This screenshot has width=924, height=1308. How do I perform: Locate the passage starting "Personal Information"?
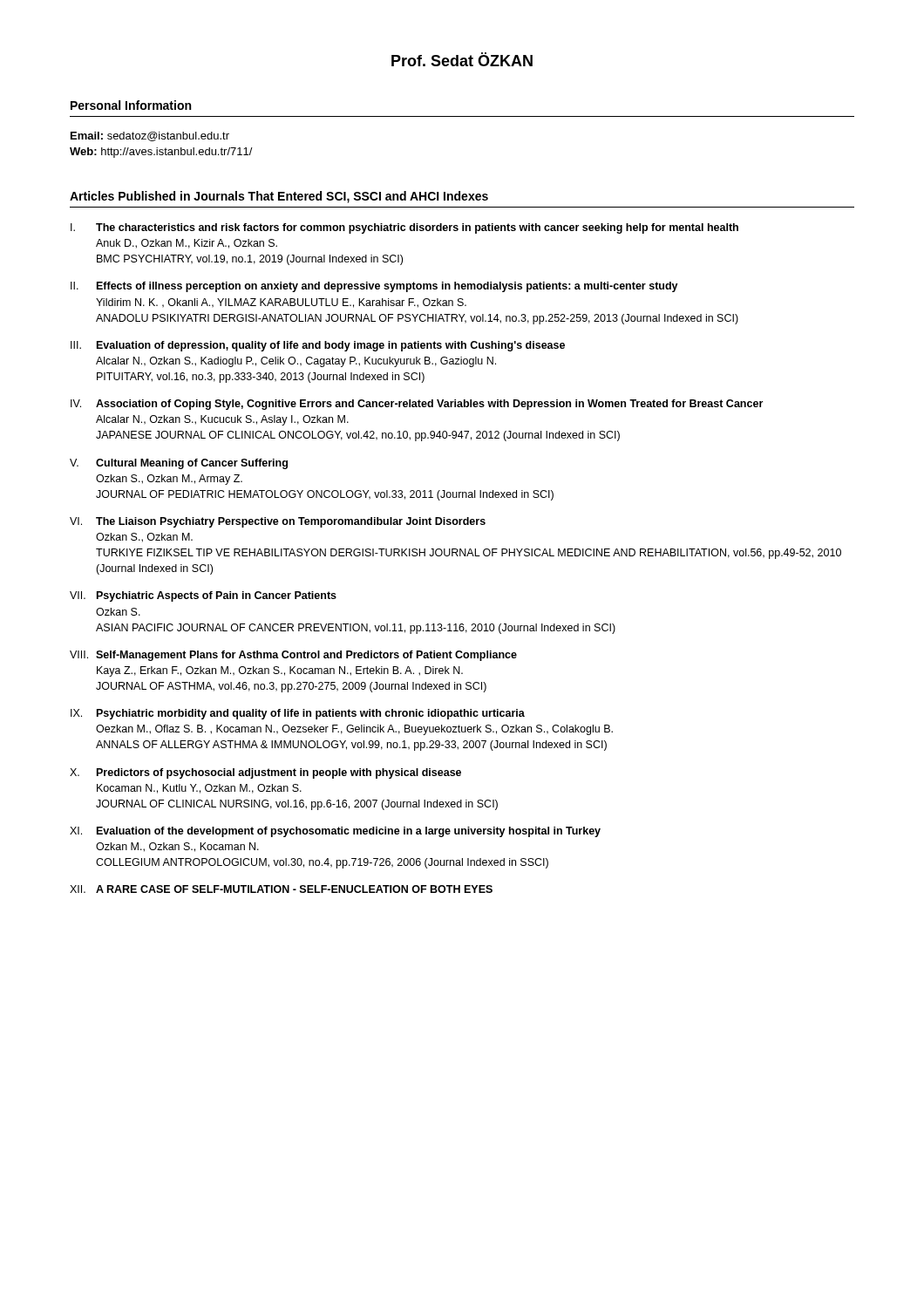pyautogui.click(x=131, y=105)
